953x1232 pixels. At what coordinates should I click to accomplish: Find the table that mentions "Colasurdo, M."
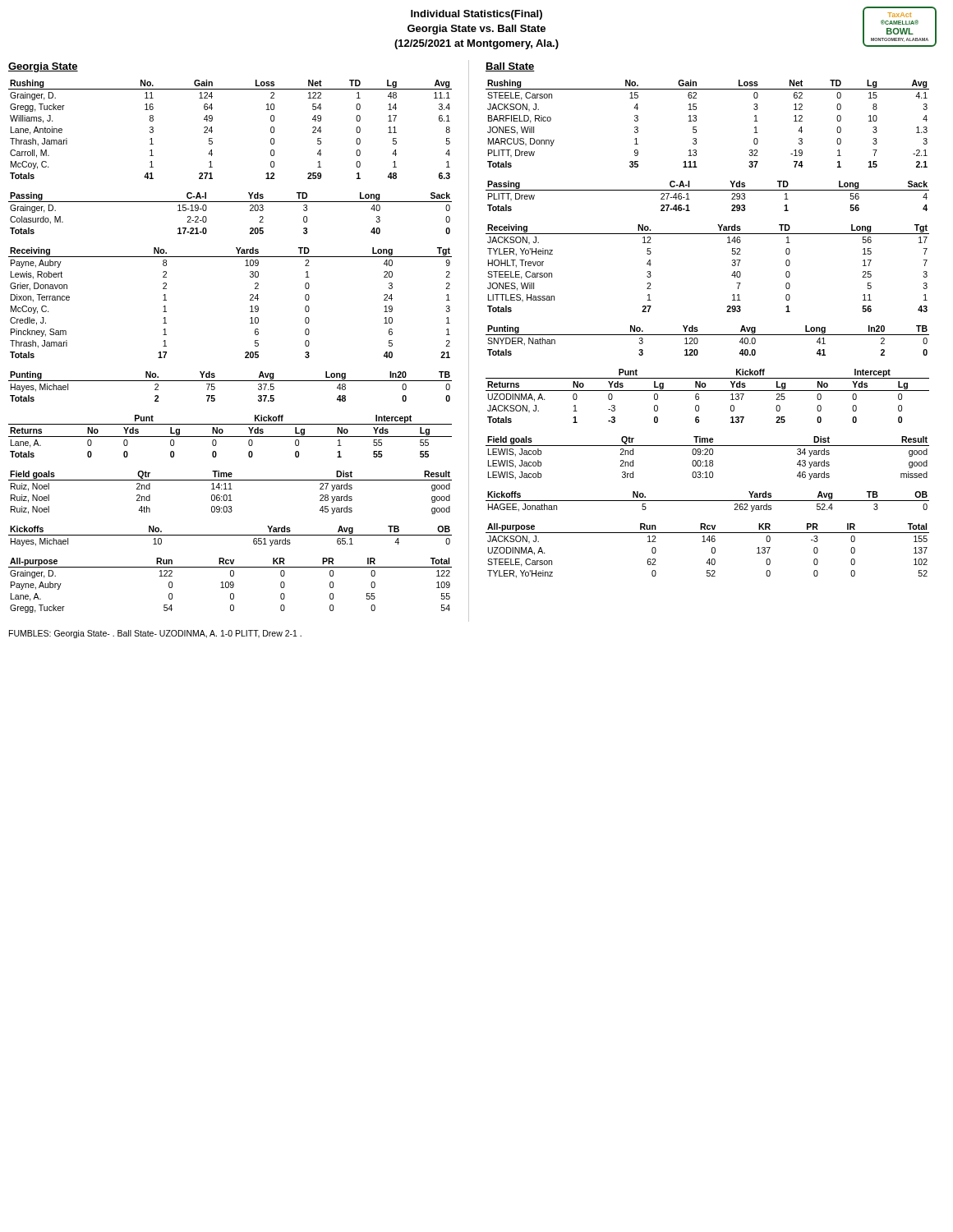[230, 213]
